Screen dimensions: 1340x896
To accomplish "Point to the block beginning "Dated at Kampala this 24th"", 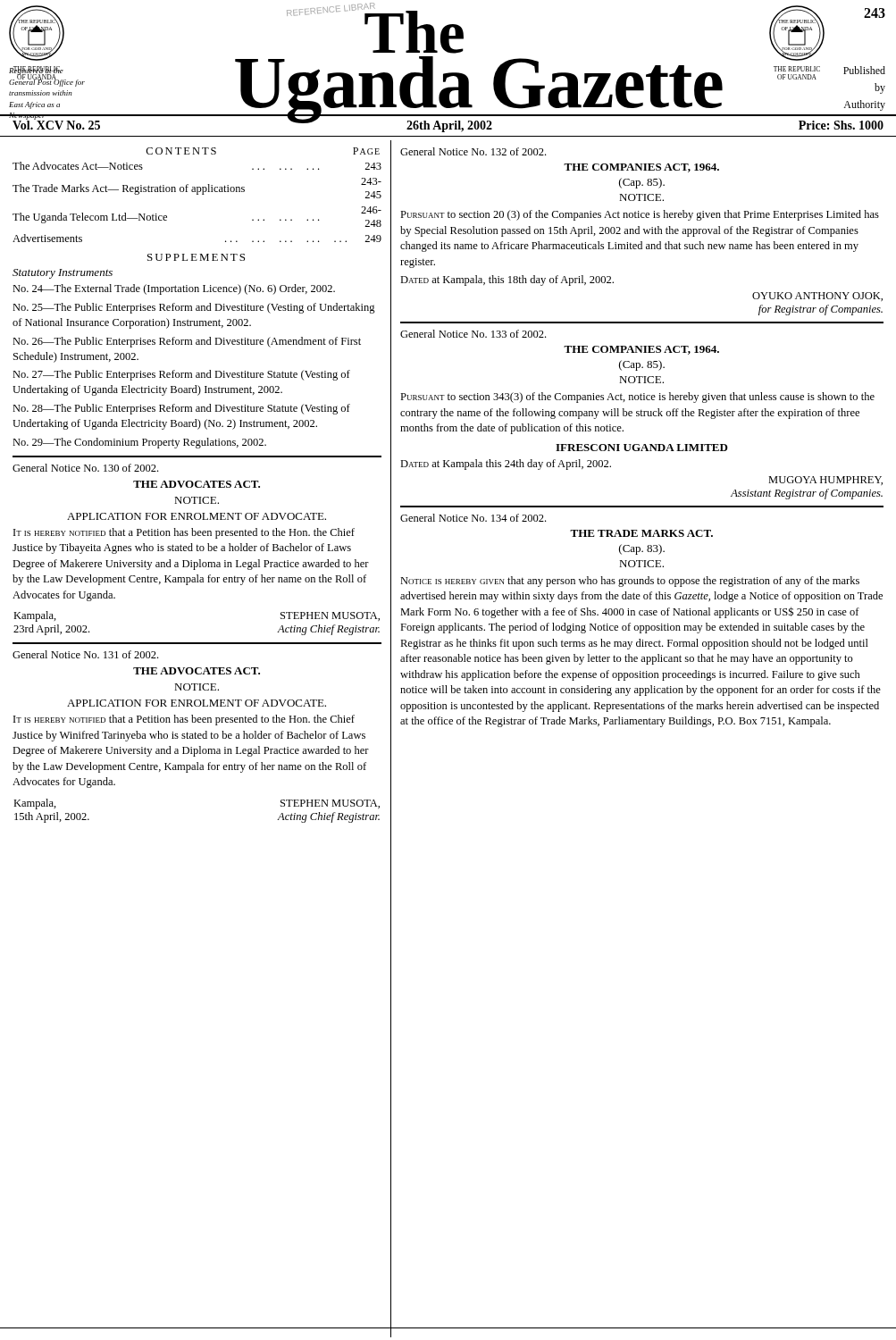I will 506,463.
